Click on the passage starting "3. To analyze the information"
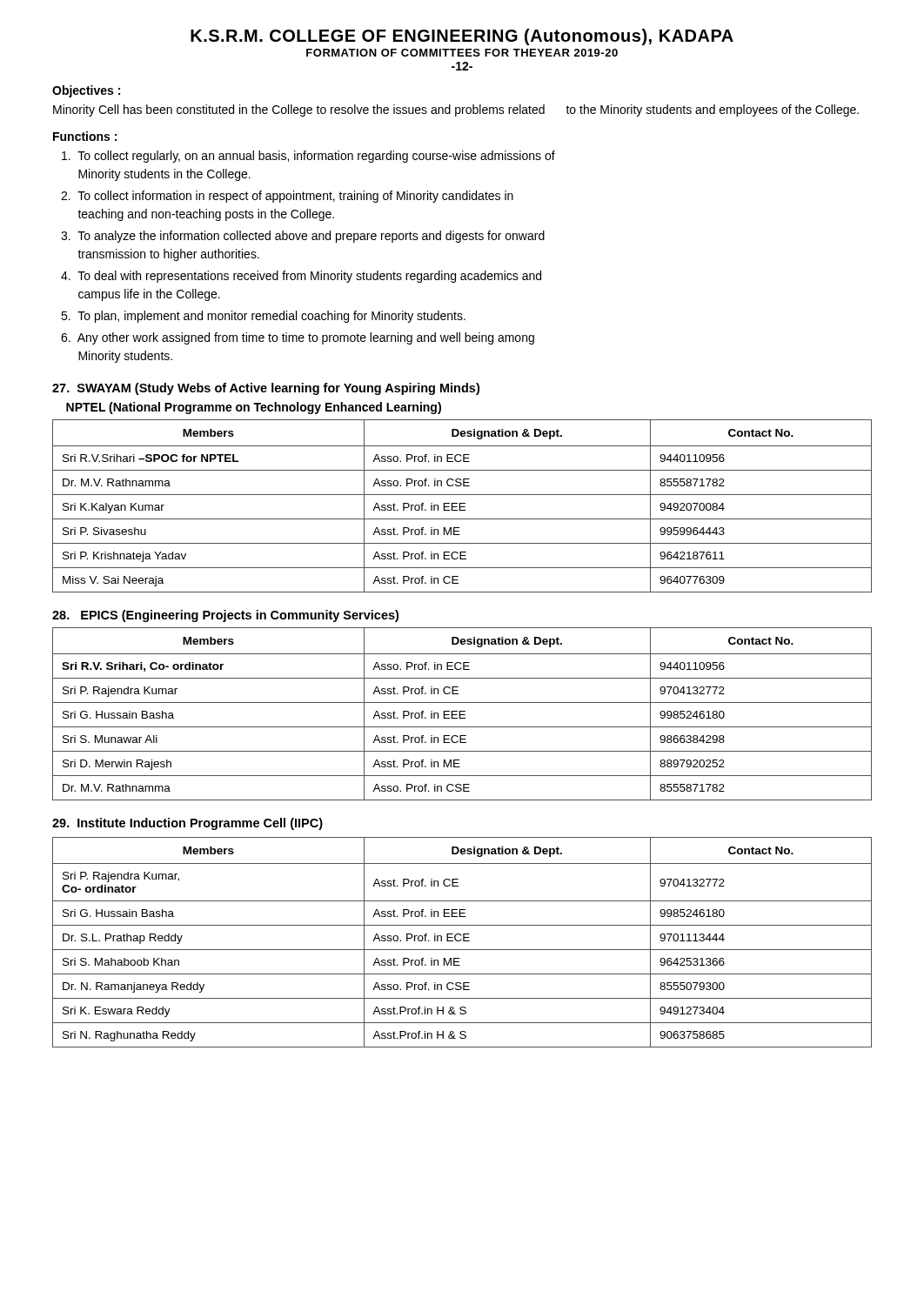Image resolution: width=924 pixels, height=1305 pixels. click(303, 245)
